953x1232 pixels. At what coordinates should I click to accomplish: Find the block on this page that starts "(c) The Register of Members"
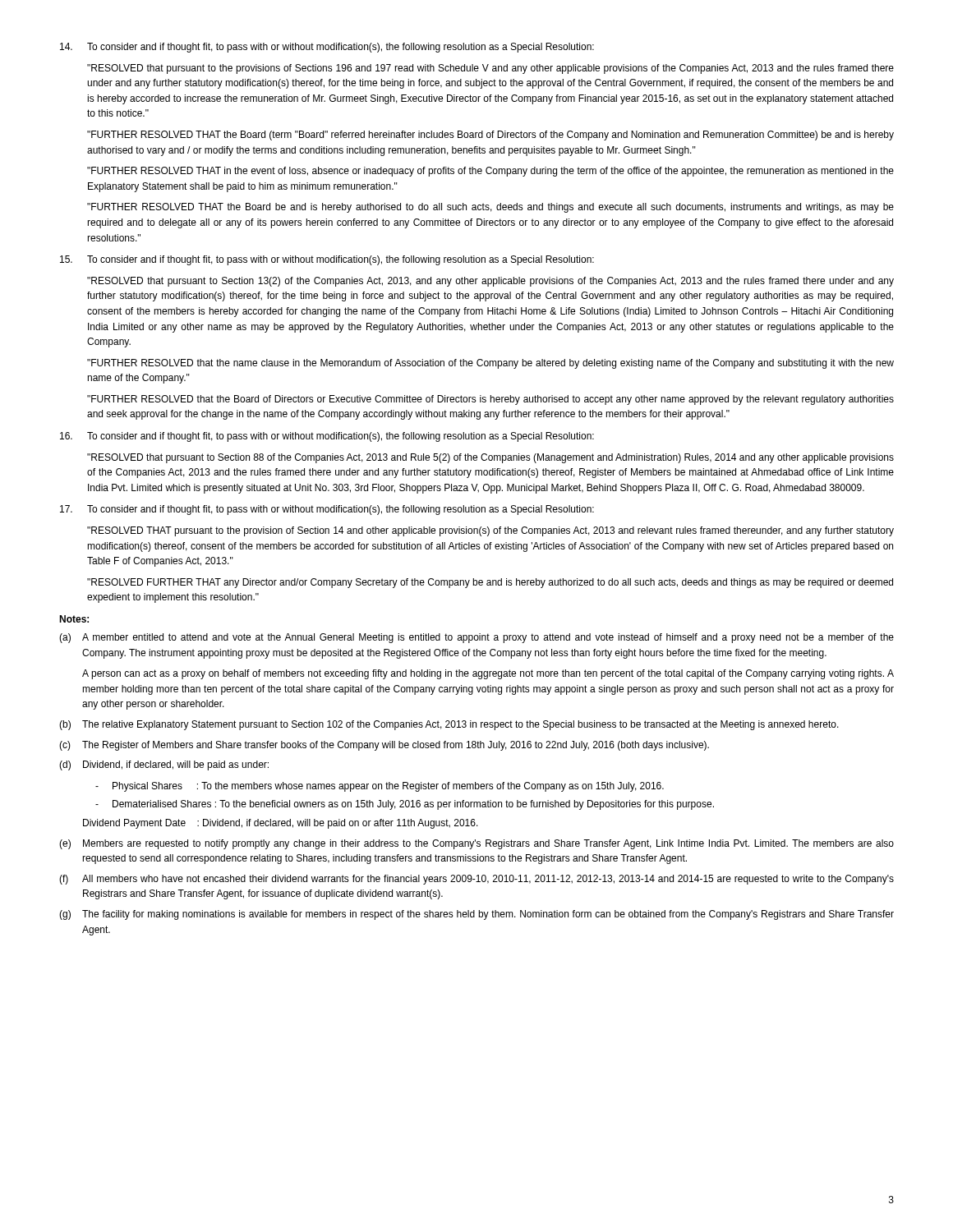[x=476, y=745]
